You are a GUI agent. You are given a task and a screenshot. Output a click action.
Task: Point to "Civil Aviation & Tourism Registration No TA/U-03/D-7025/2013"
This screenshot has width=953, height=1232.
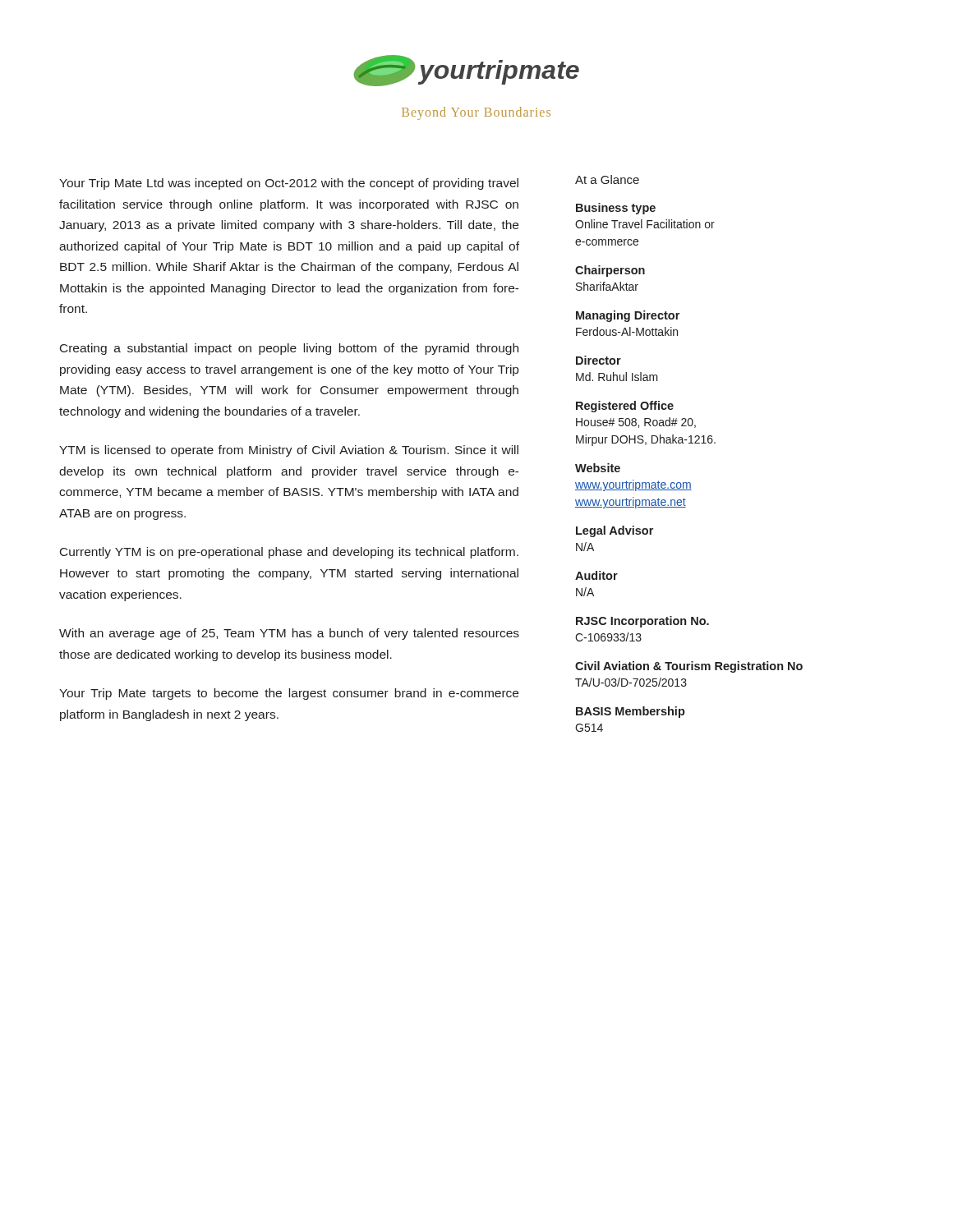(735, 676)
